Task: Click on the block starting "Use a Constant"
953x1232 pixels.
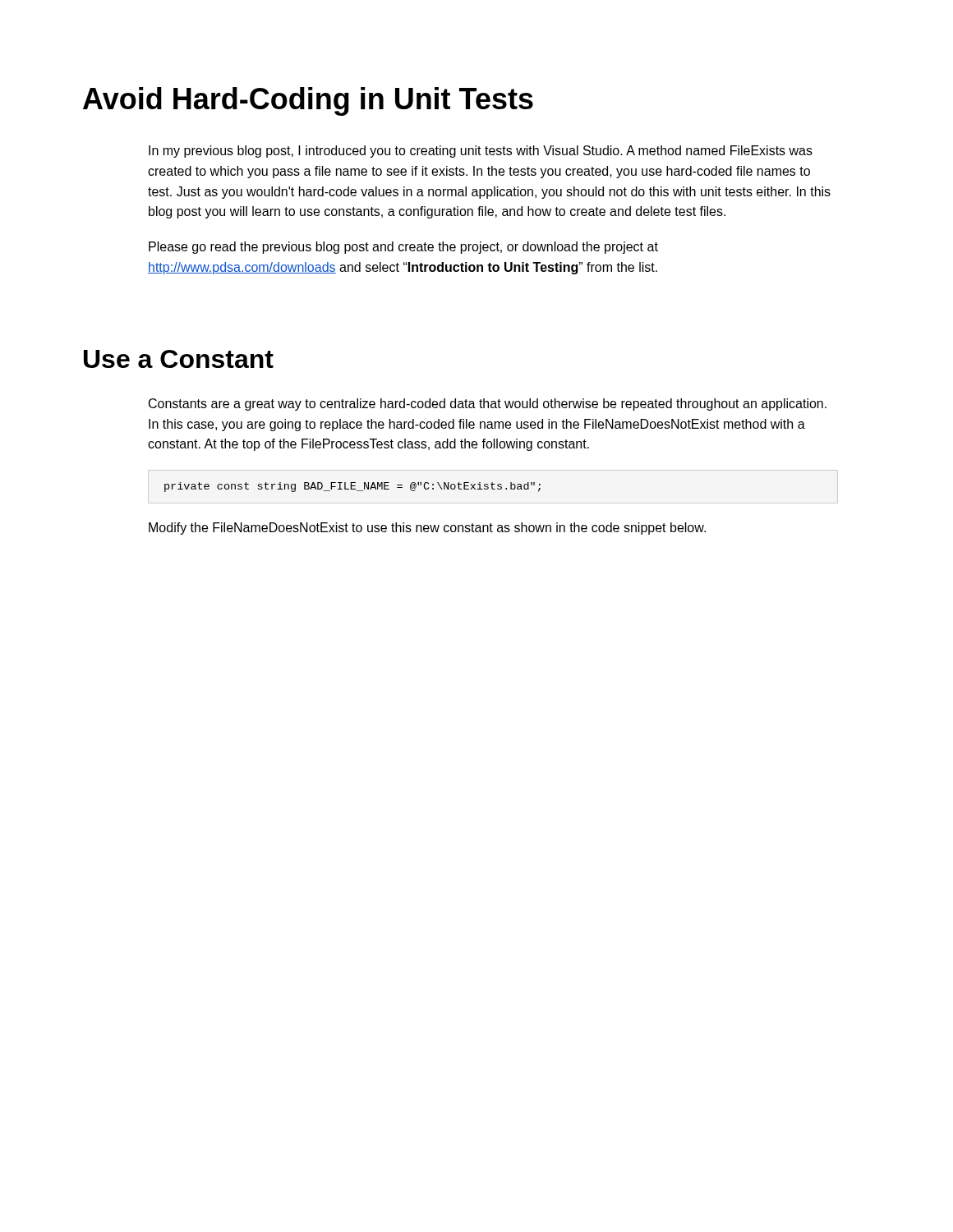Action: [179, 359]
